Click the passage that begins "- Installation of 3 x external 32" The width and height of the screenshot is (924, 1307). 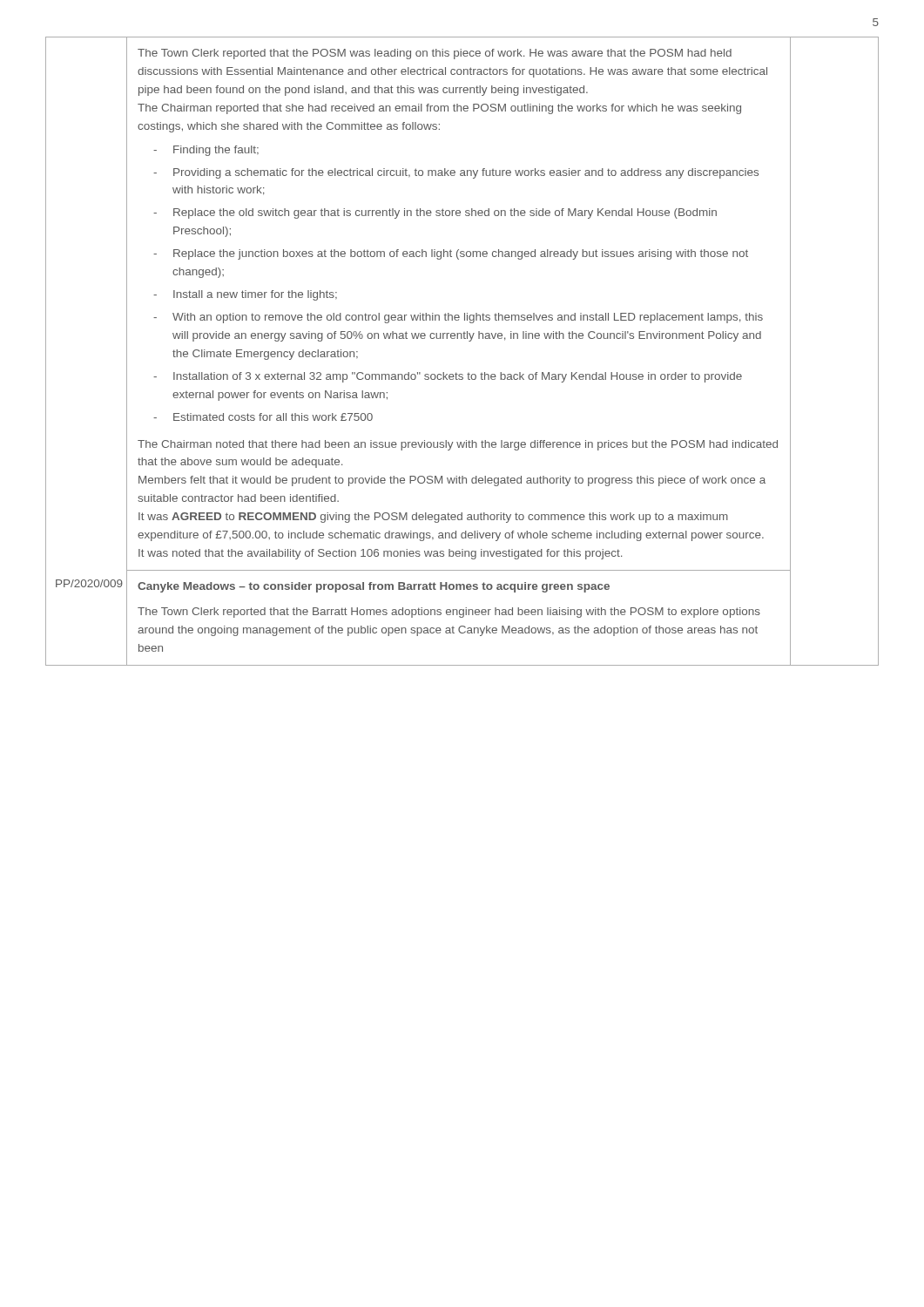click(458, 386)
